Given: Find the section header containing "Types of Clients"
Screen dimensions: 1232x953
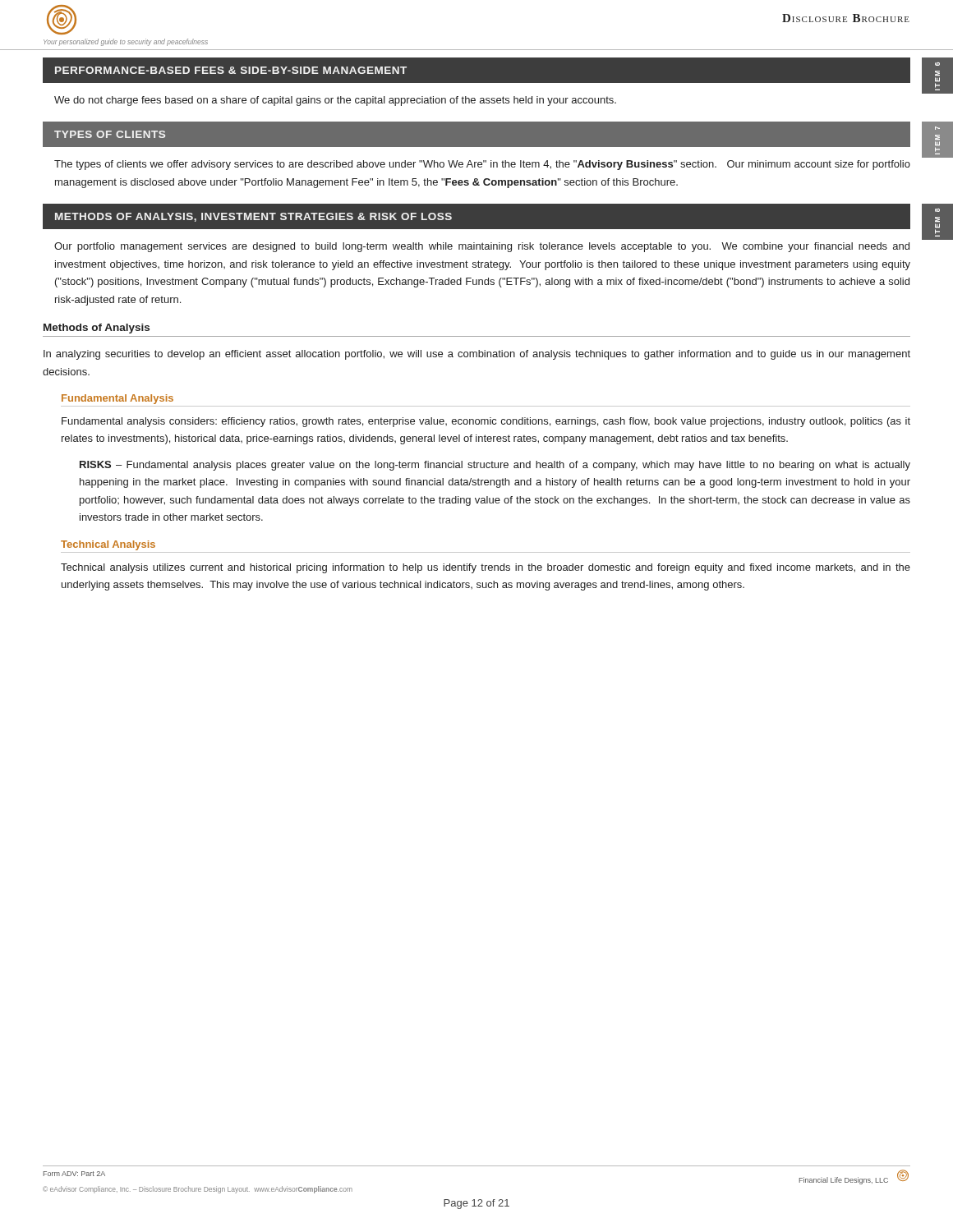Looking at the screenshot, I should tap(476, 135).
